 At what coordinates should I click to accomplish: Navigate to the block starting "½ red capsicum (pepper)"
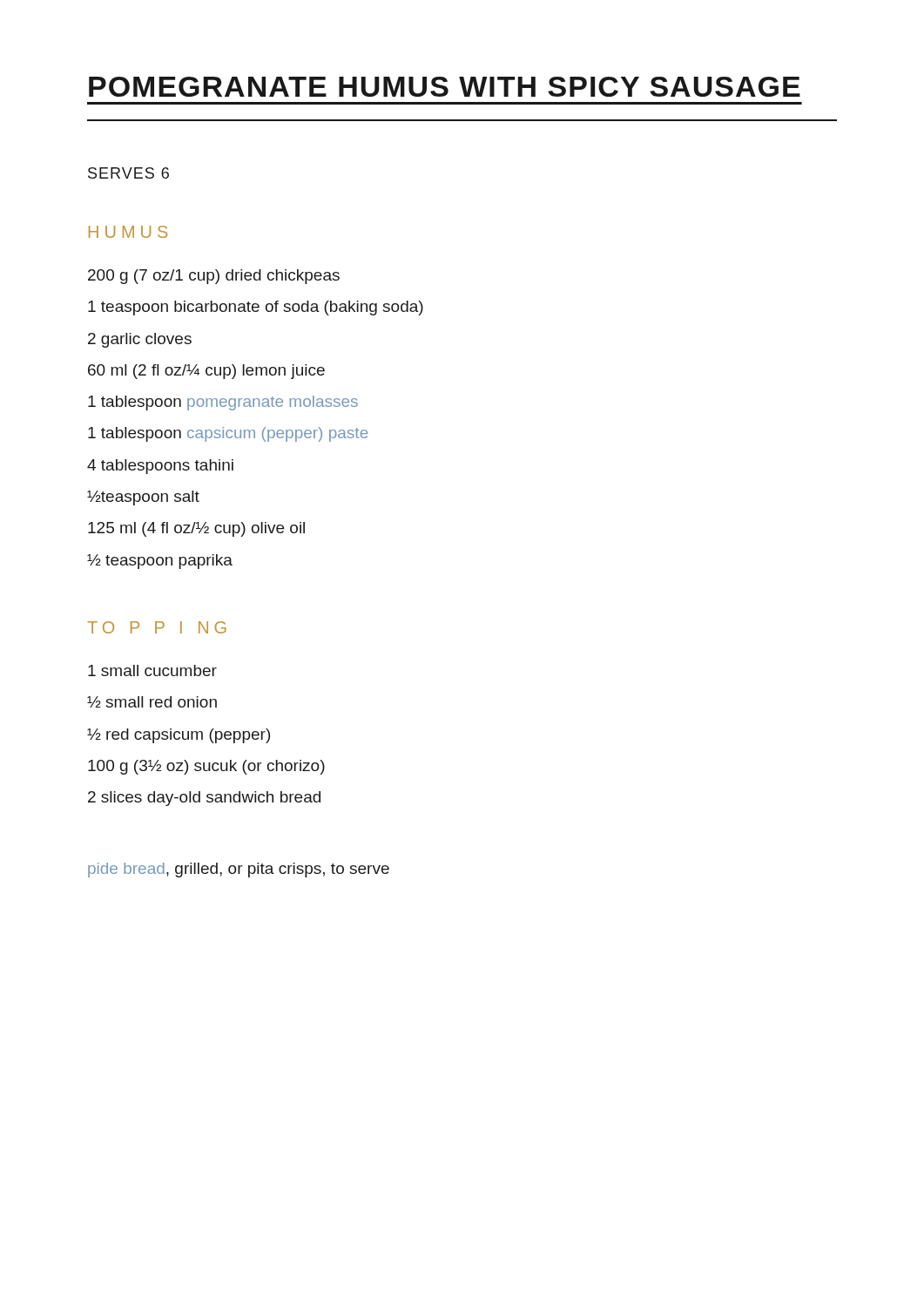pos(179,734)
